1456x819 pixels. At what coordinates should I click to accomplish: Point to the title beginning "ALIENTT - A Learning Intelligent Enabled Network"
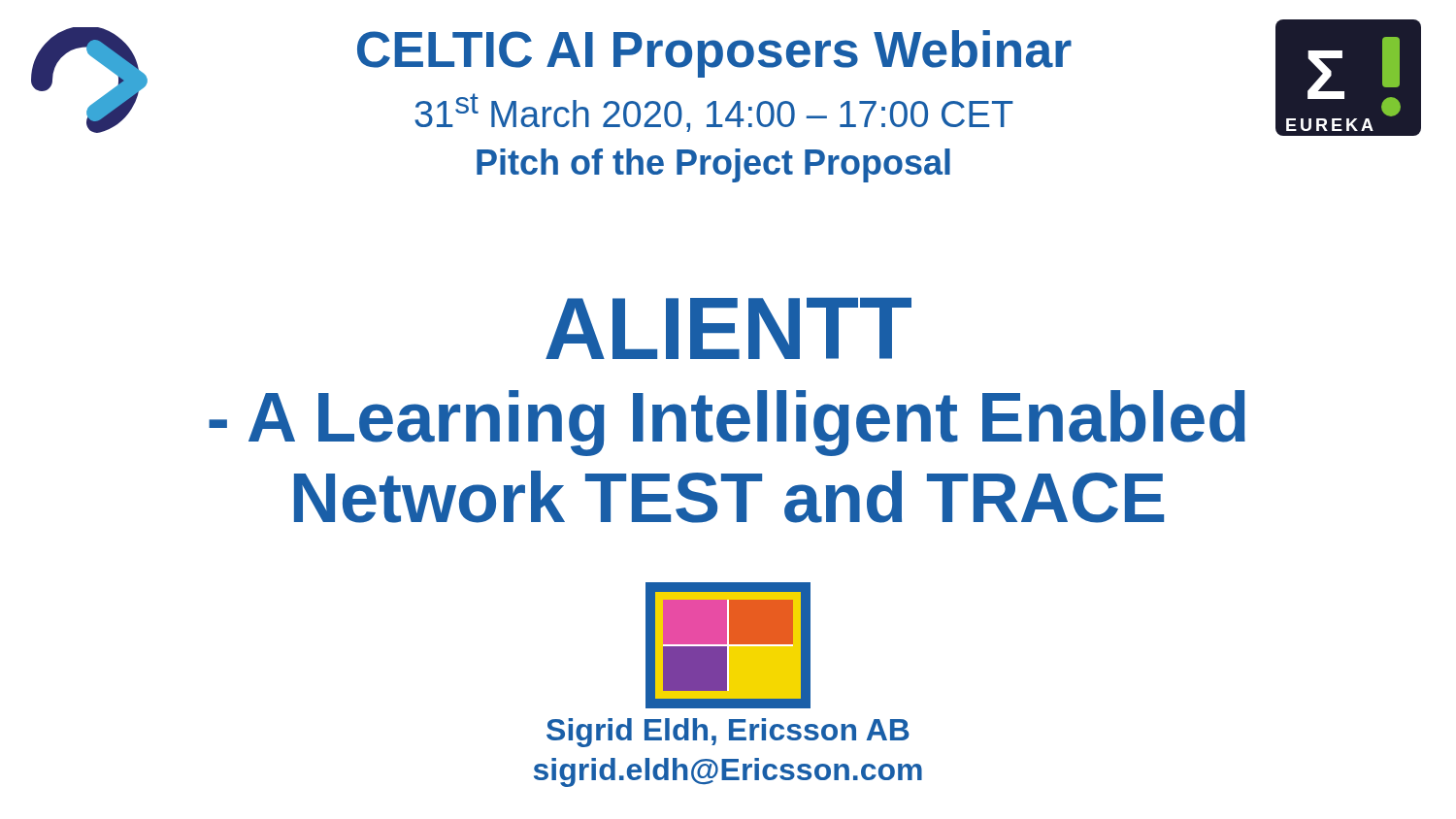tap(728, 410)
